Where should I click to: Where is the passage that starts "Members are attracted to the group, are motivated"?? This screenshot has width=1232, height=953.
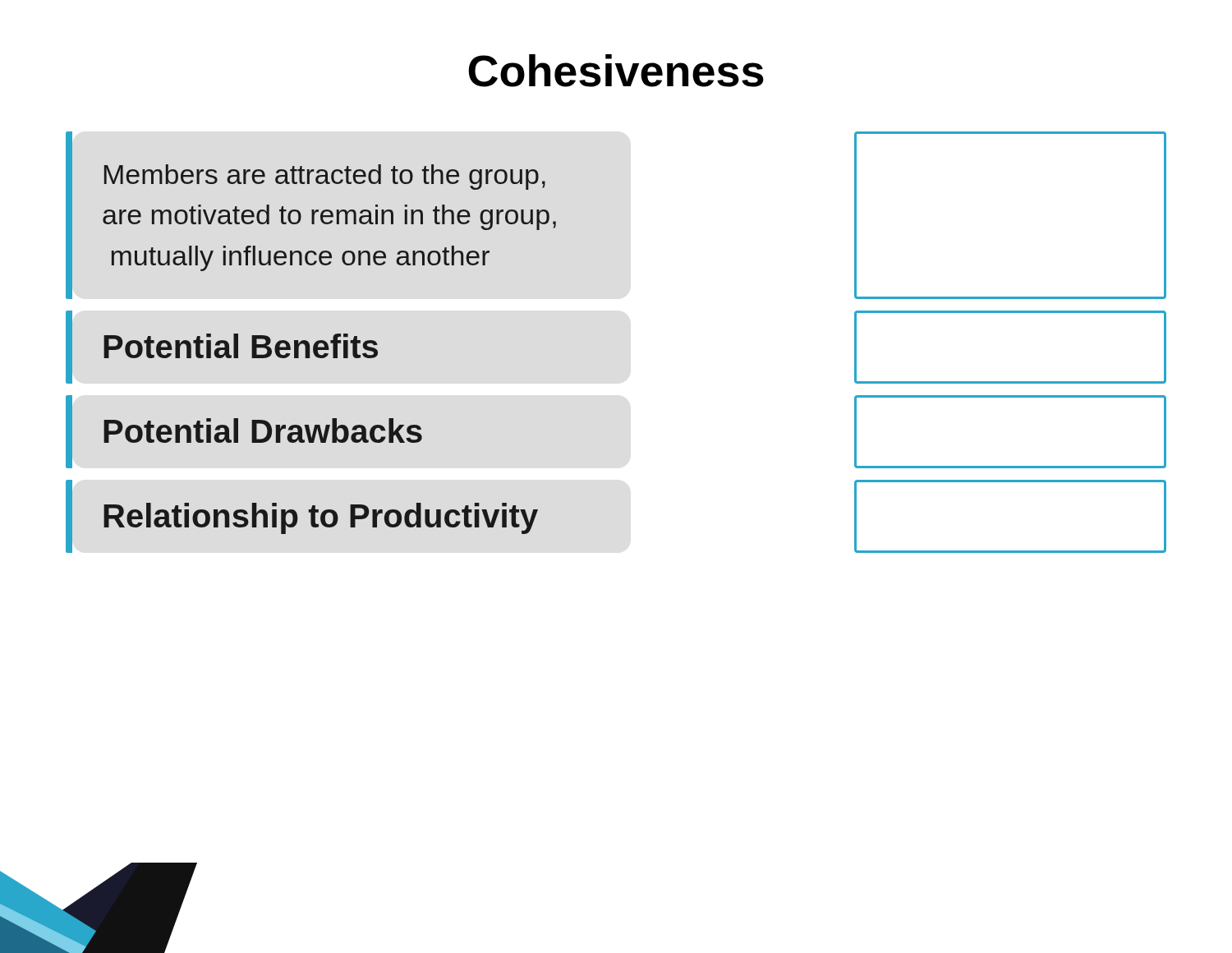pyautogui.click(x=330, y=215)
